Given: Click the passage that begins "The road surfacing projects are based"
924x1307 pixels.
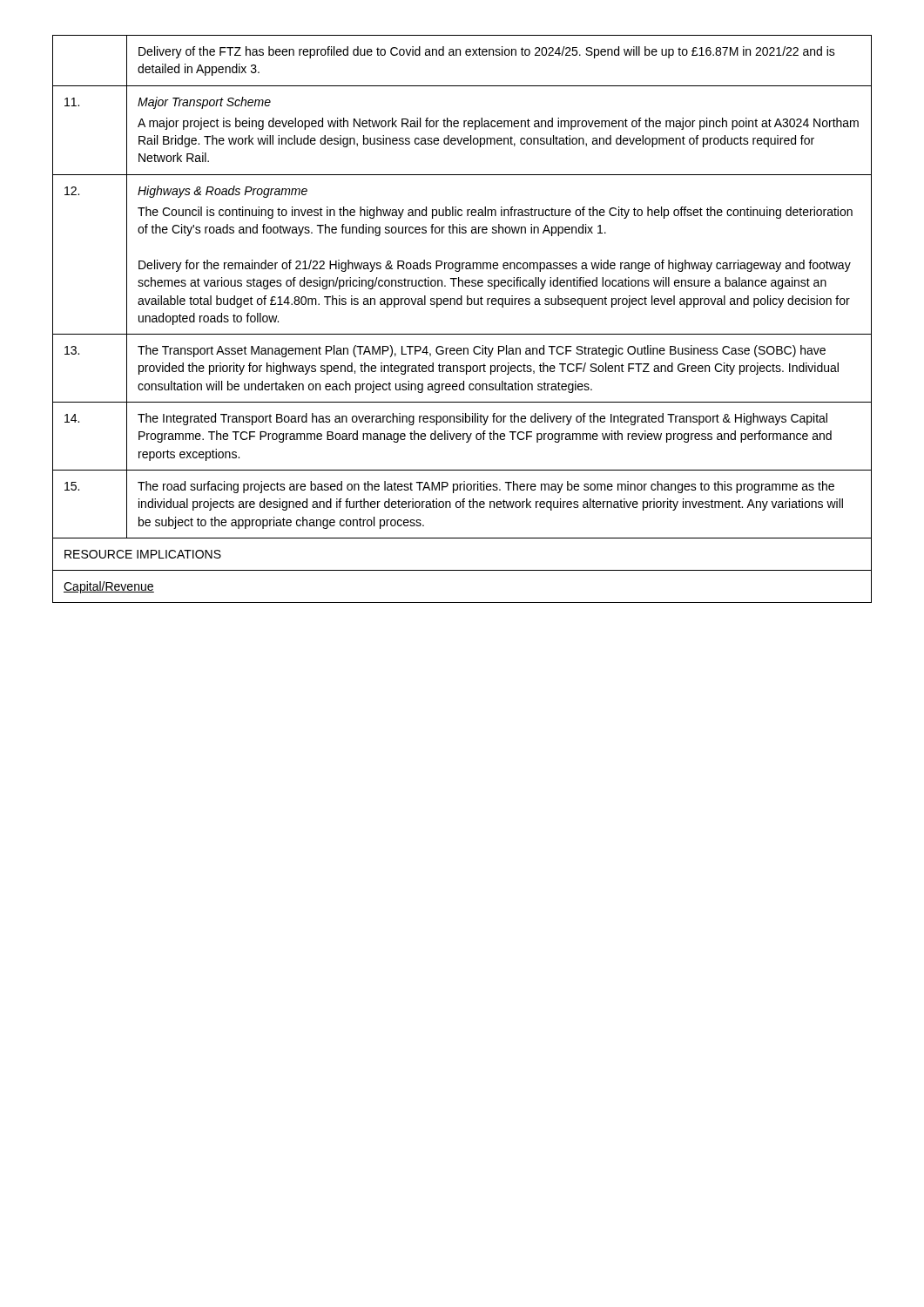Looking at the screenshot, I should click(491, 504).
